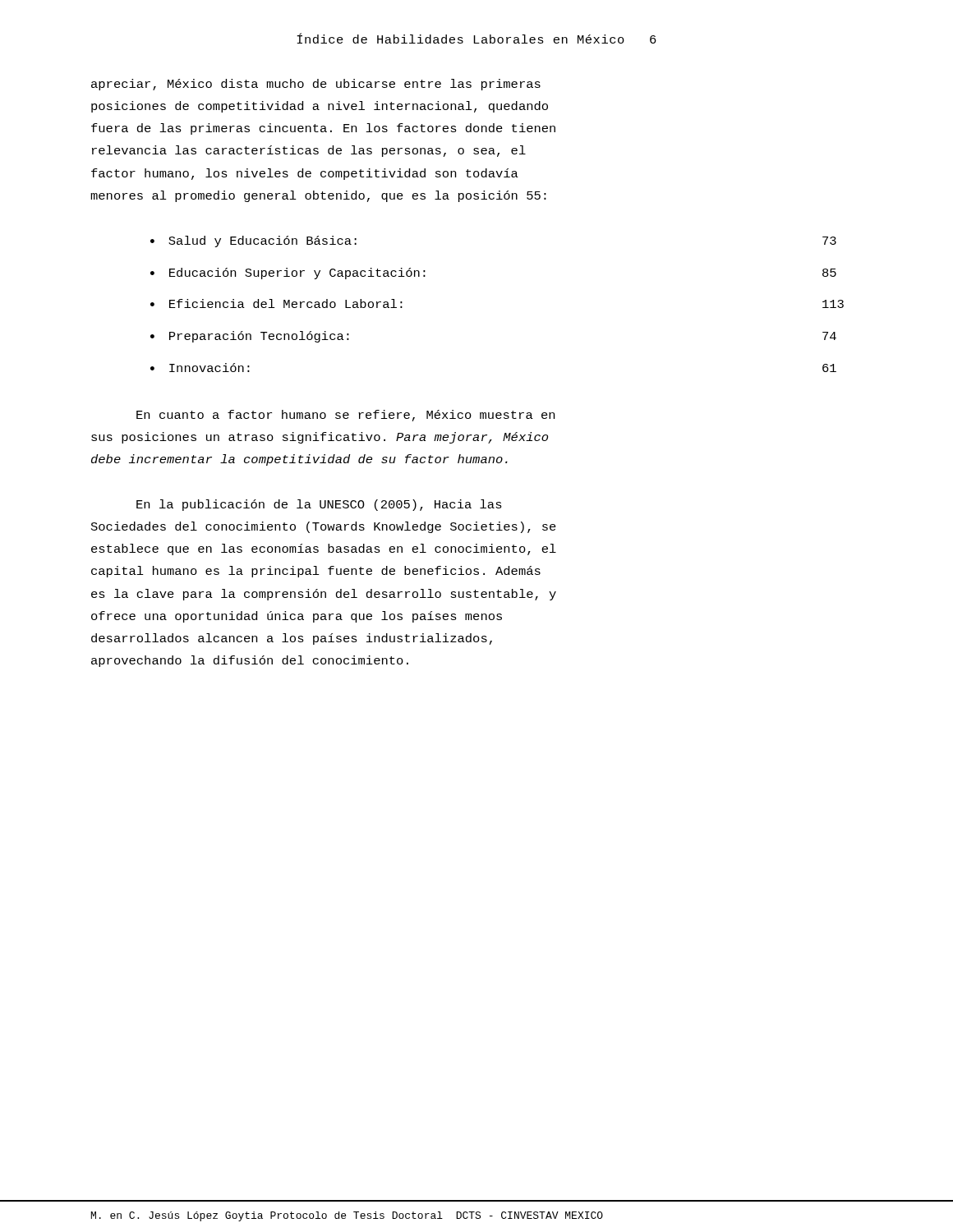Image resolution: width=953 pixels, height=1232 pixels.
Task: Find "• Salud y Educación Básica: 73" on this page
Action: (268, 241)
